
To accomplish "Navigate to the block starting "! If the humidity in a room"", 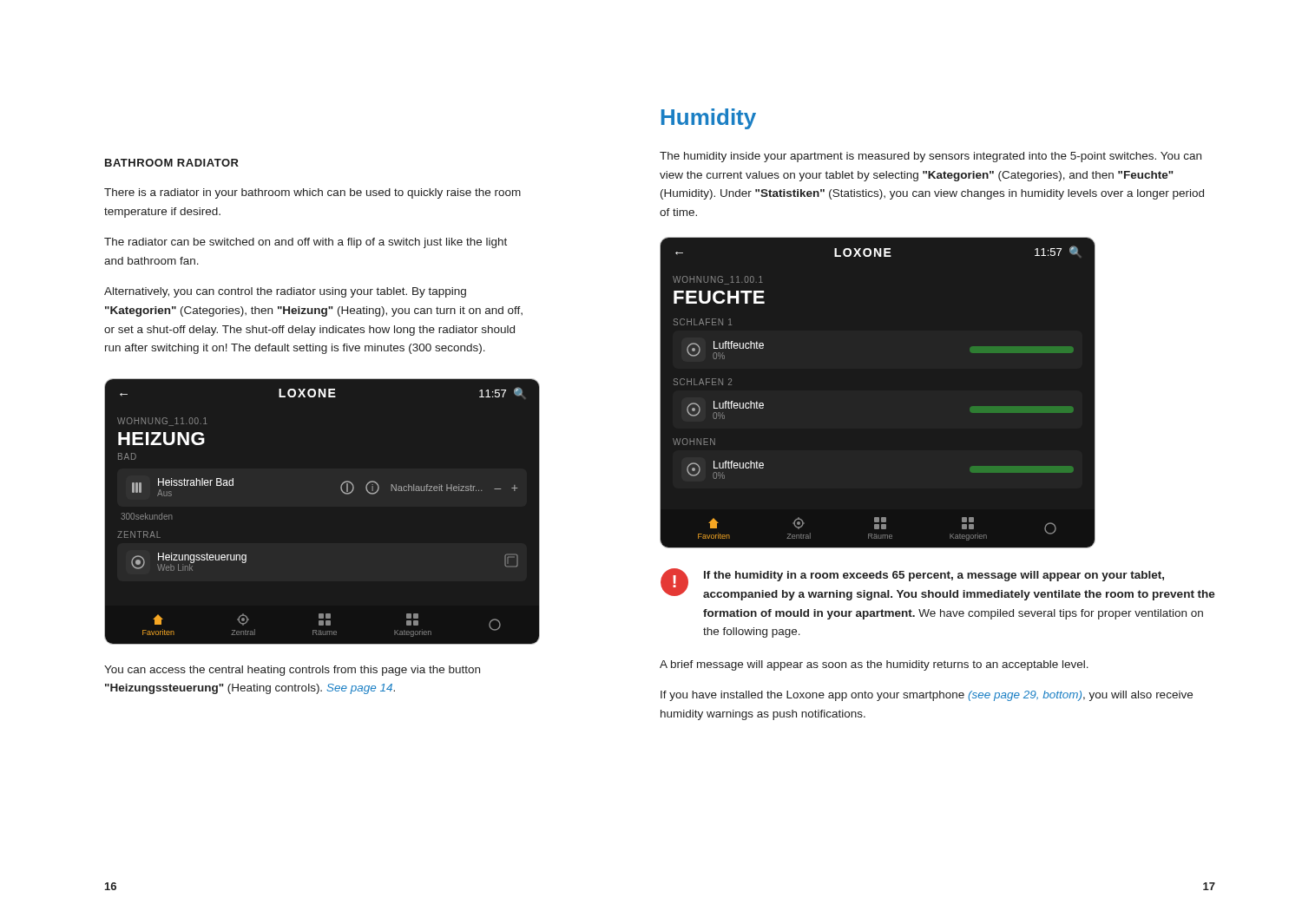I will click(x=937, y=604).
